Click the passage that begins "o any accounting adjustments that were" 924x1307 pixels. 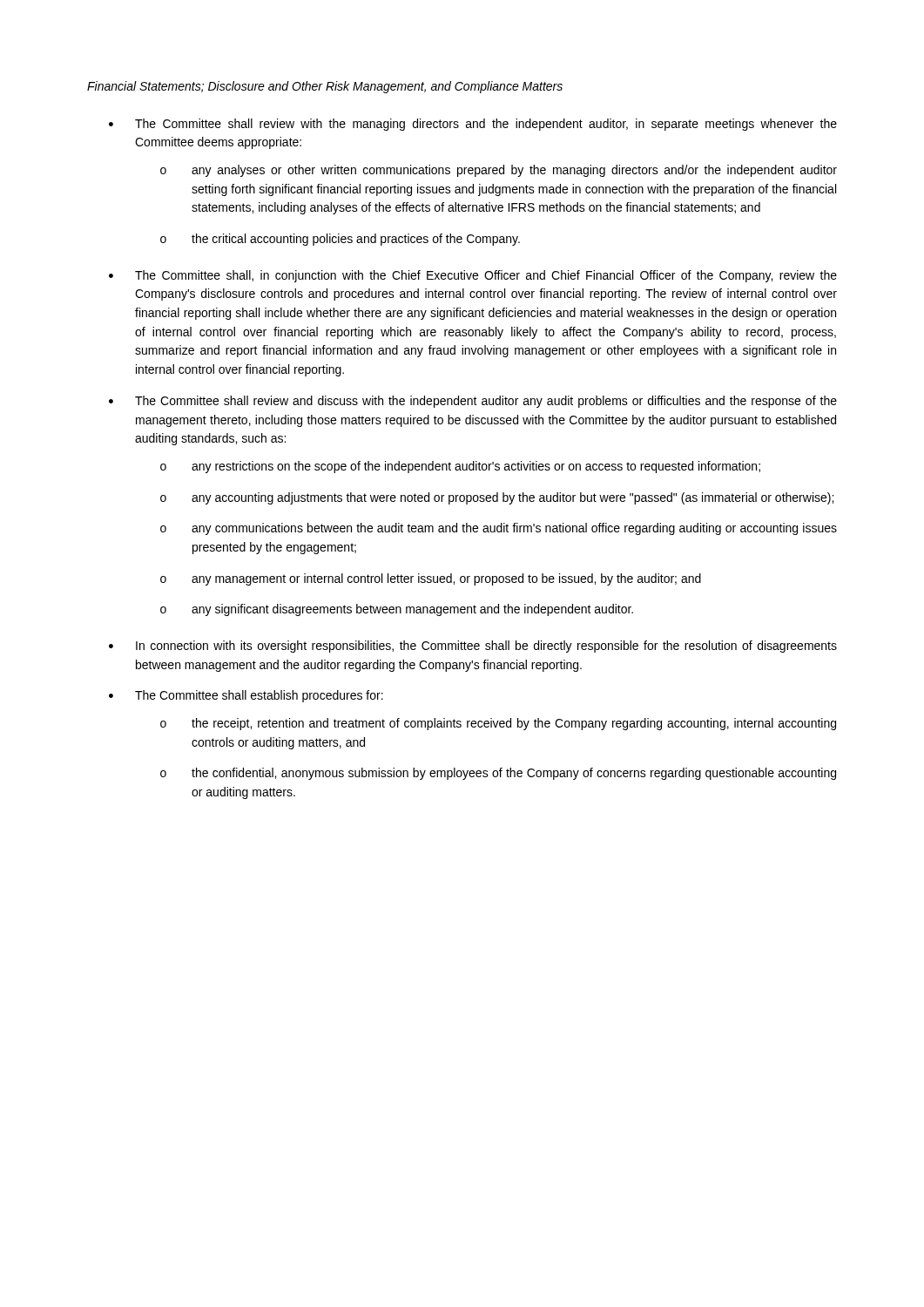click(x=486, y=498)
